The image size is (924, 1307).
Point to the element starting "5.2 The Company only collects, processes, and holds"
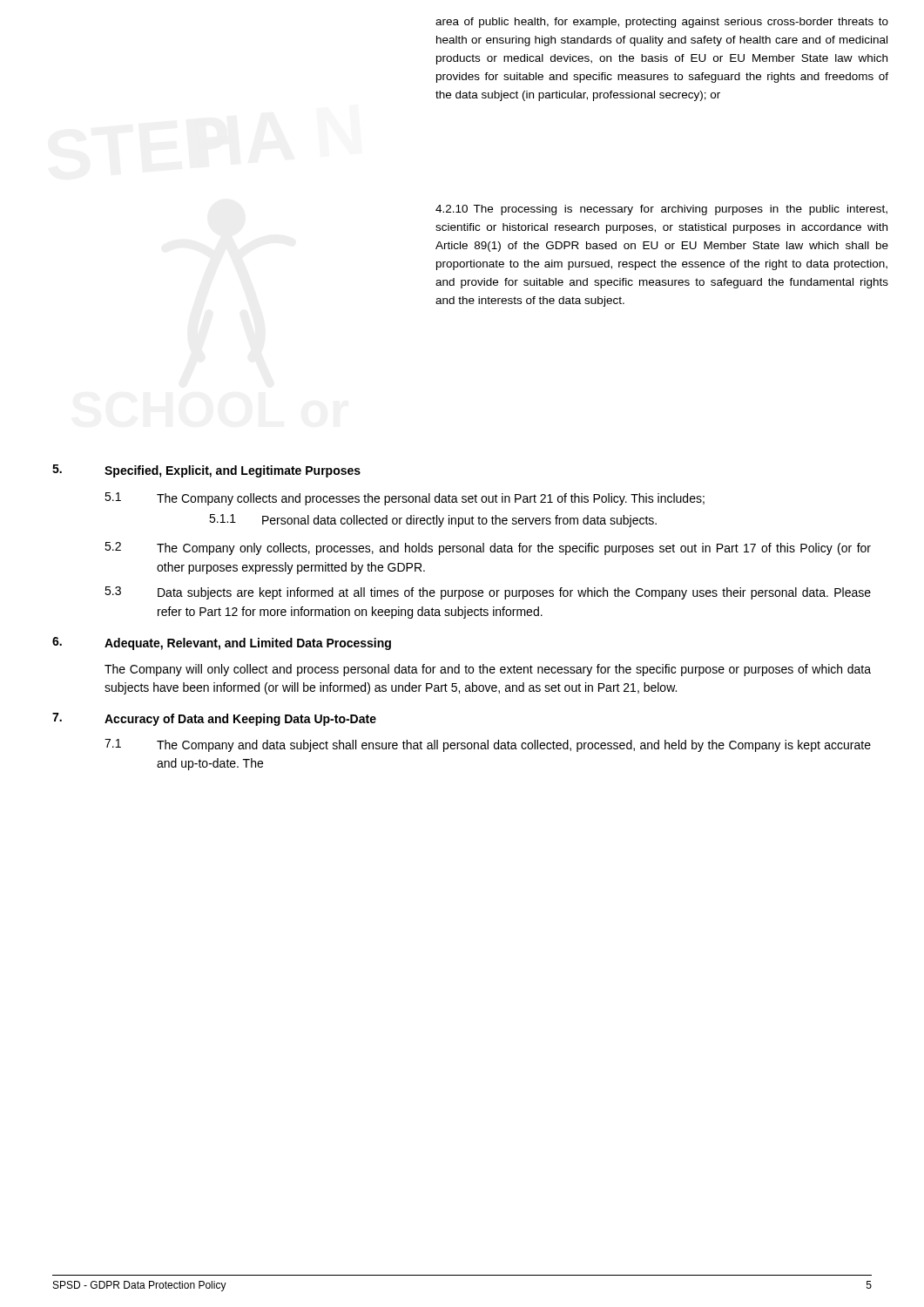tap(488, 558)
